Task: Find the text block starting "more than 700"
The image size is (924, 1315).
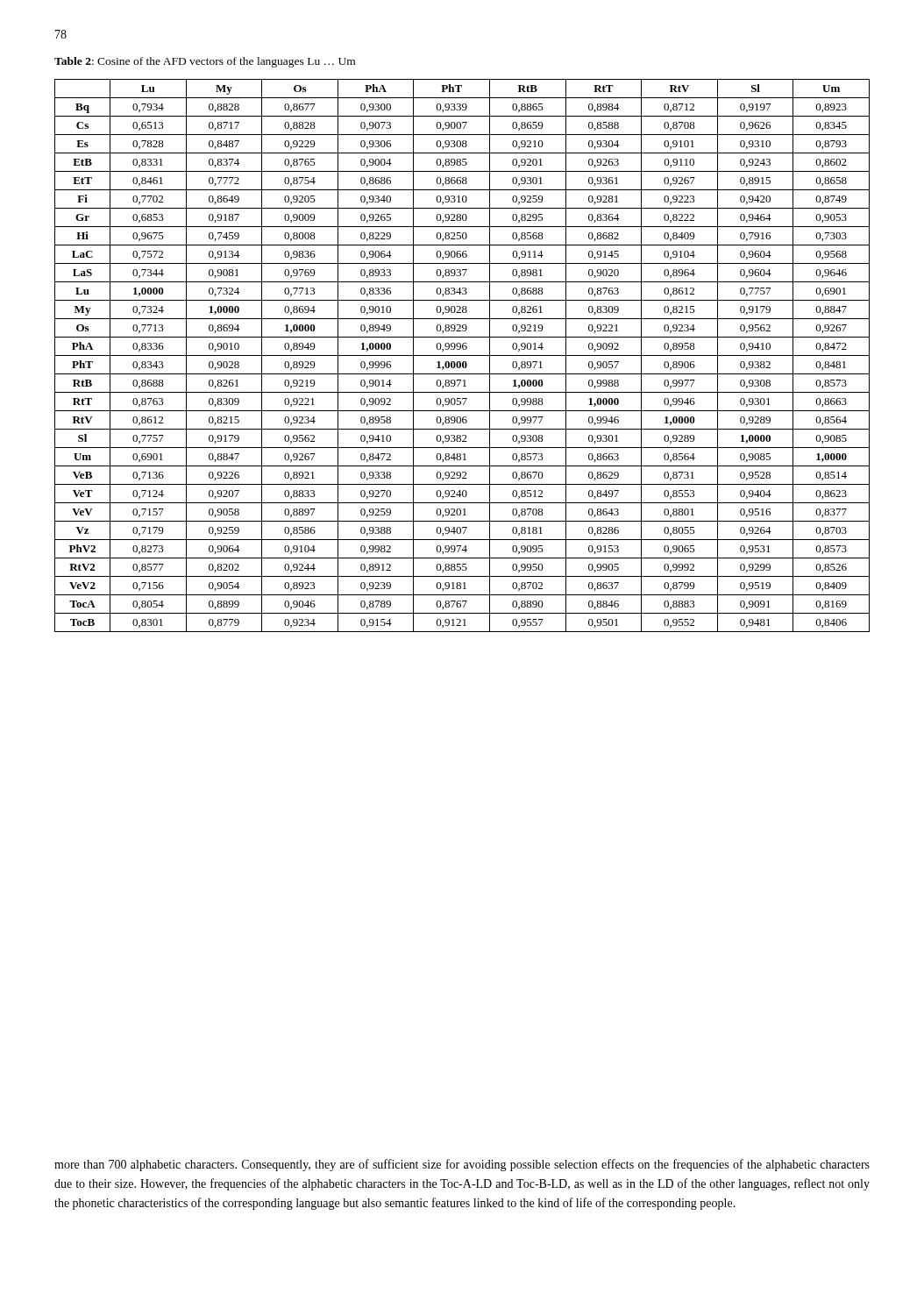Action: (x=462, y=1184)
